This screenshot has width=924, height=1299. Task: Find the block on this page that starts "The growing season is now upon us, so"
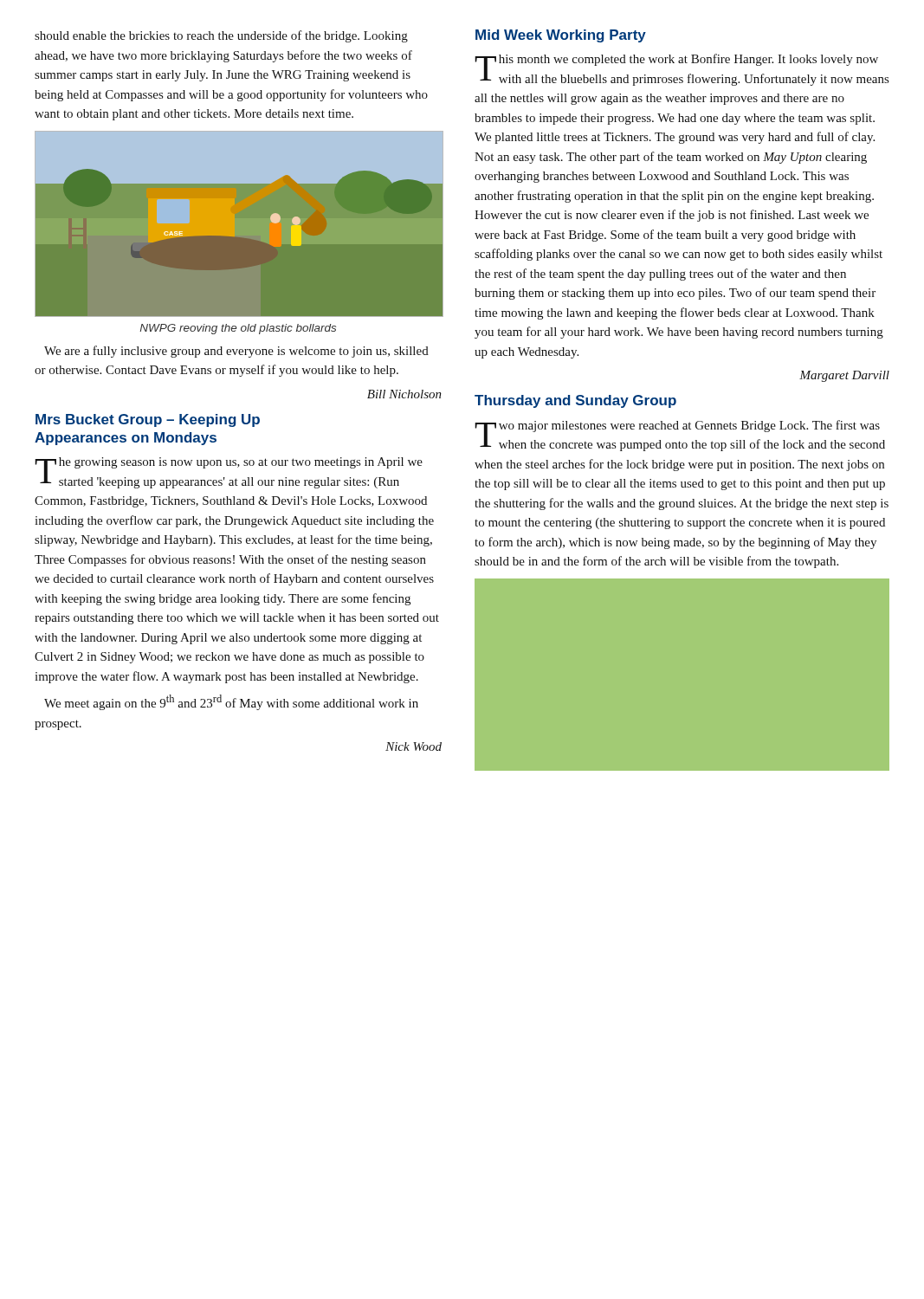pyautogui.click(x=238, y=592)
